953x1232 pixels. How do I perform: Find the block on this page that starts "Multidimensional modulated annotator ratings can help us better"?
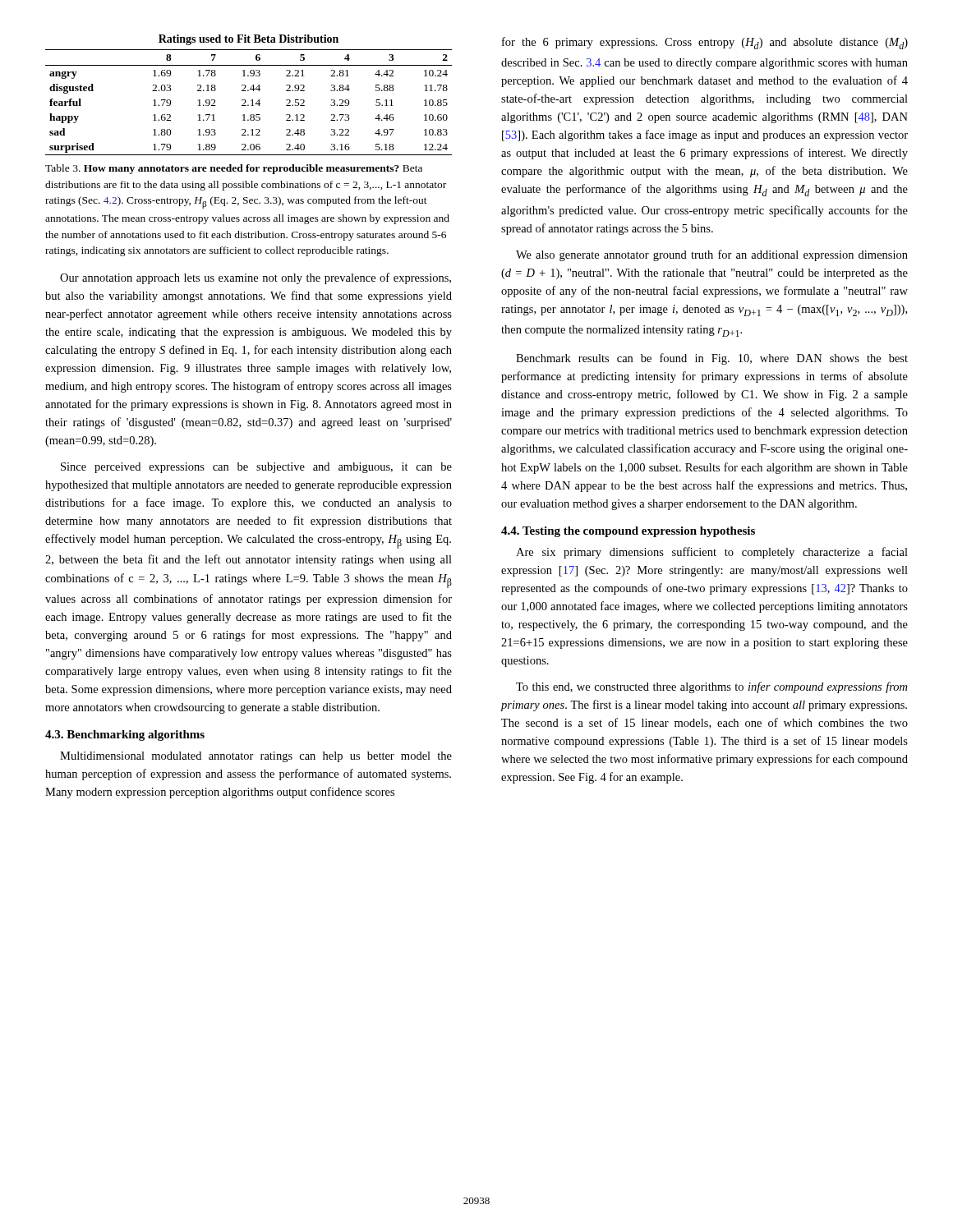(248, 774)
